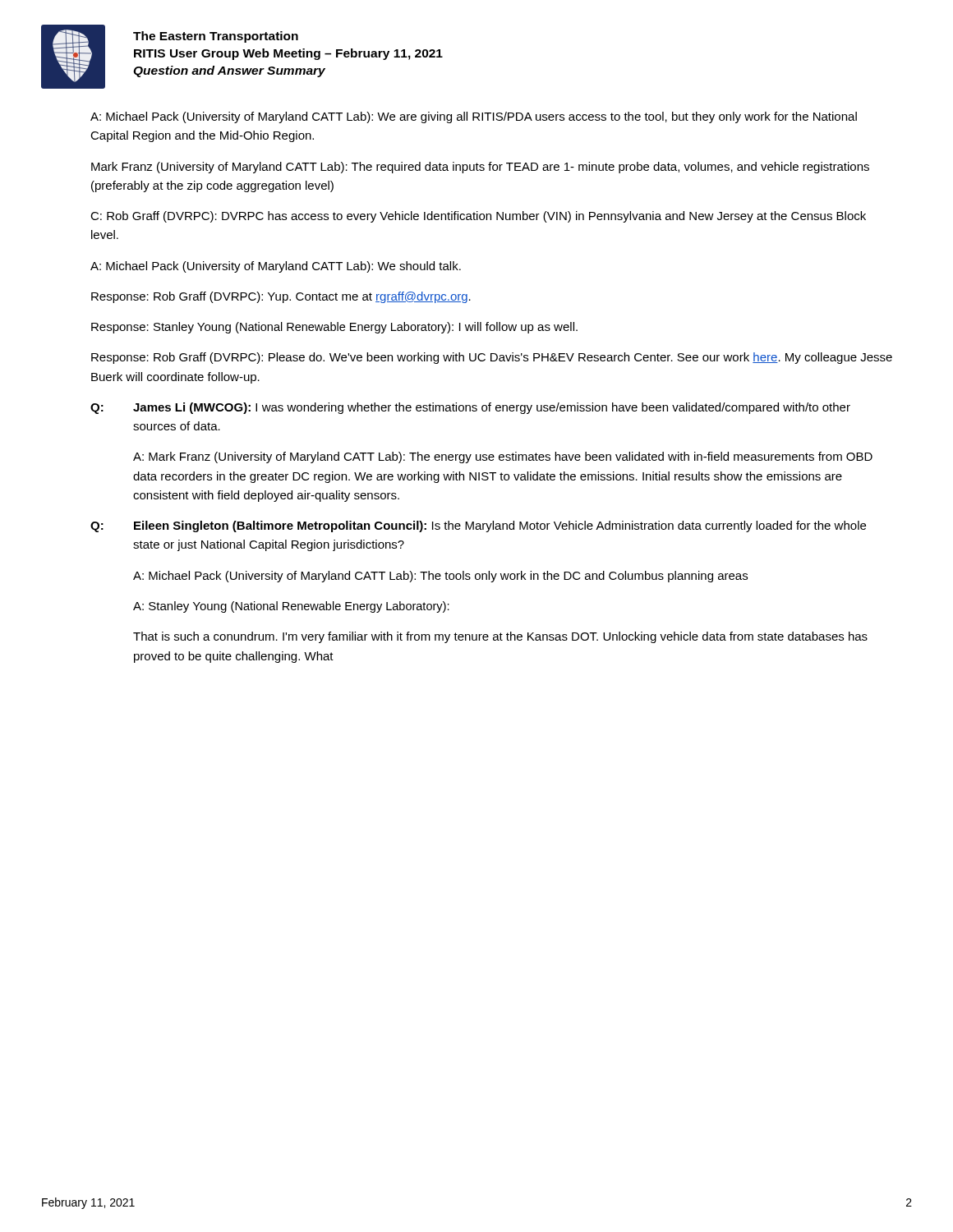Image resolution: width=953 pixels, height=1232 pixels.
Task: Navigate to the region starting "Response: Rob Graff (DVRPC): Please"
Action: click(491, 367)
